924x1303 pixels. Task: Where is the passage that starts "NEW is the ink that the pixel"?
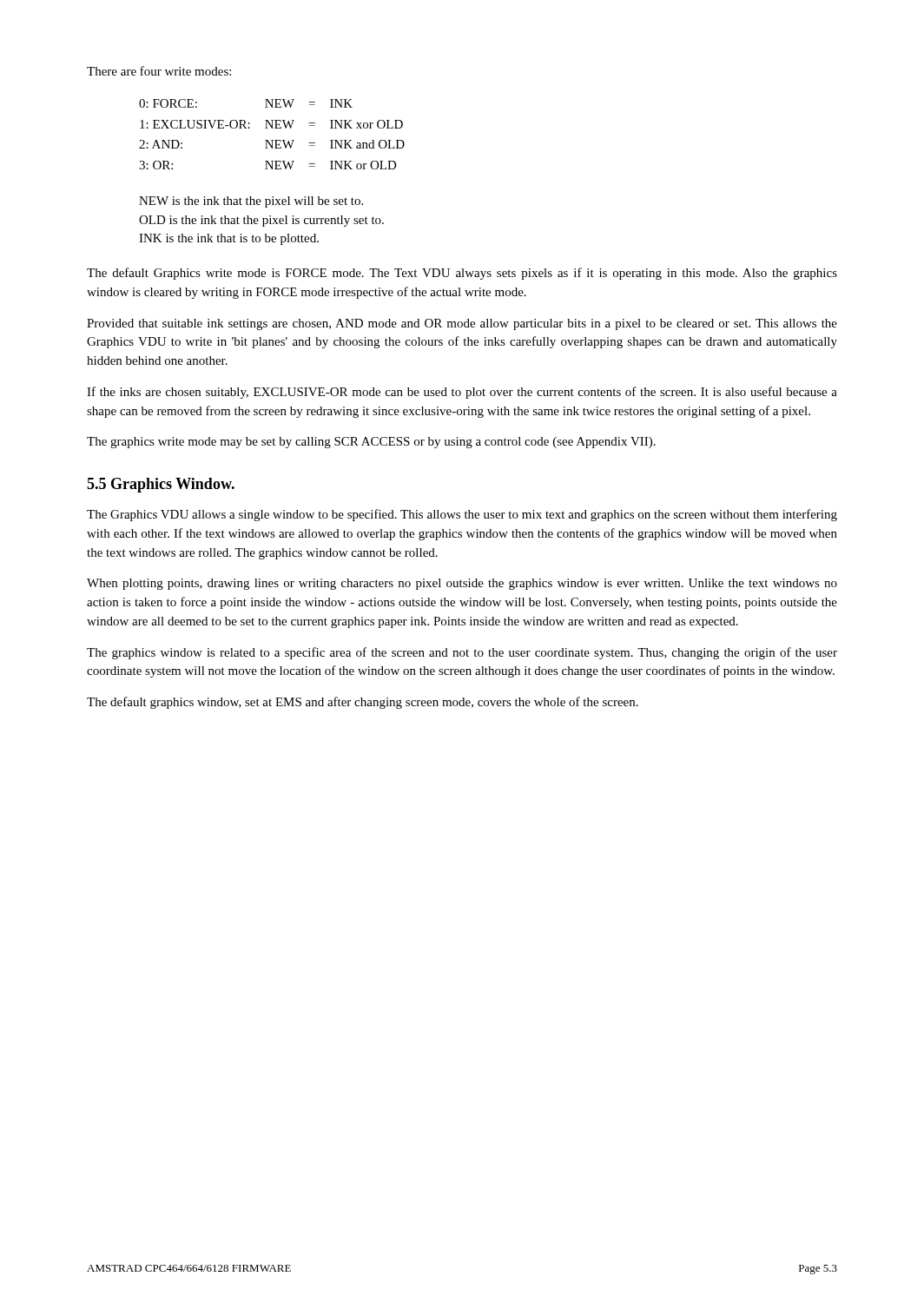(251, 202)
